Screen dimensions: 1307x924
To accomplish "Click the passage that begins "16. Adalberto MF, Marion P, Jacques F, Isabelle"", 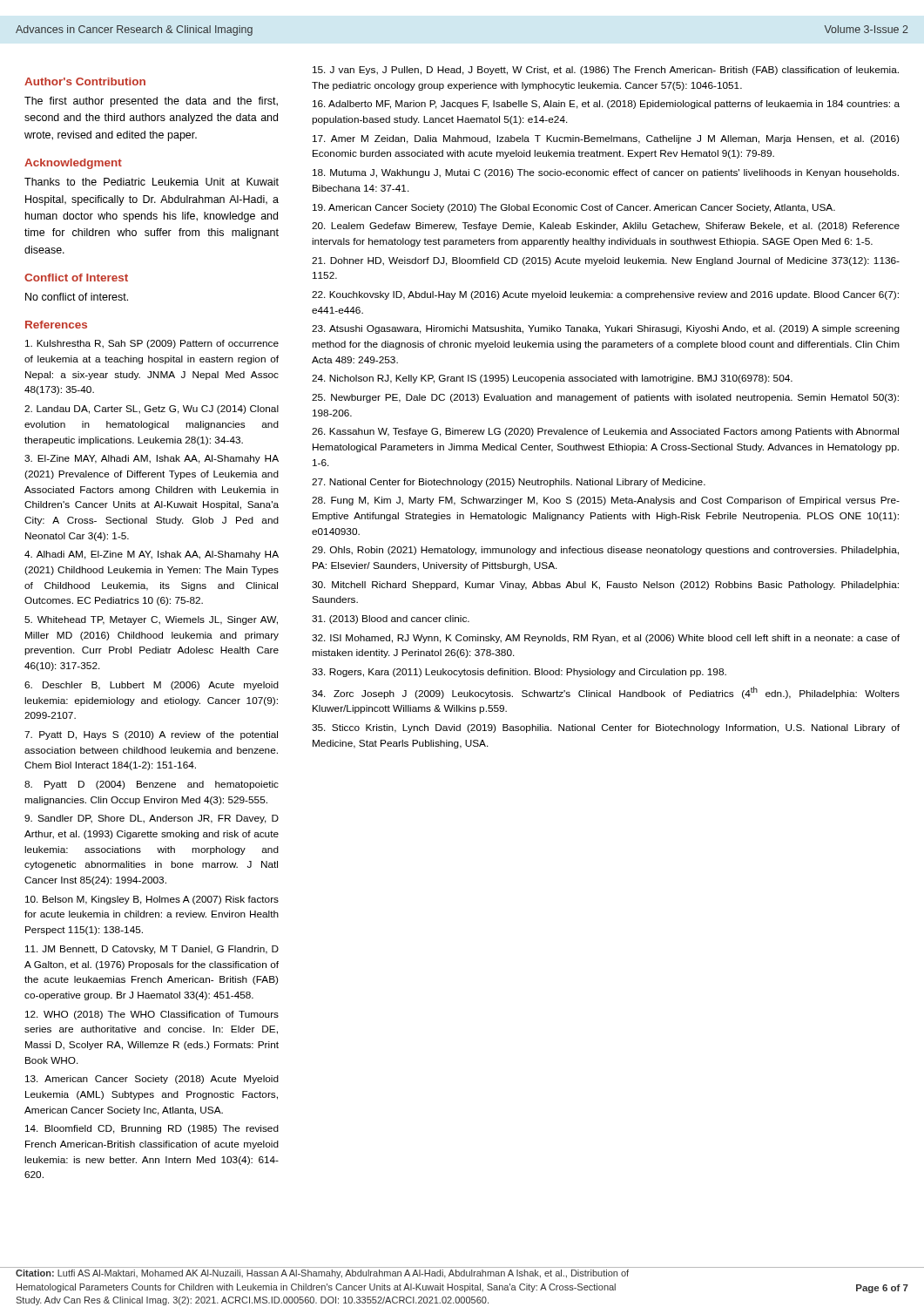I will (606, 112).
